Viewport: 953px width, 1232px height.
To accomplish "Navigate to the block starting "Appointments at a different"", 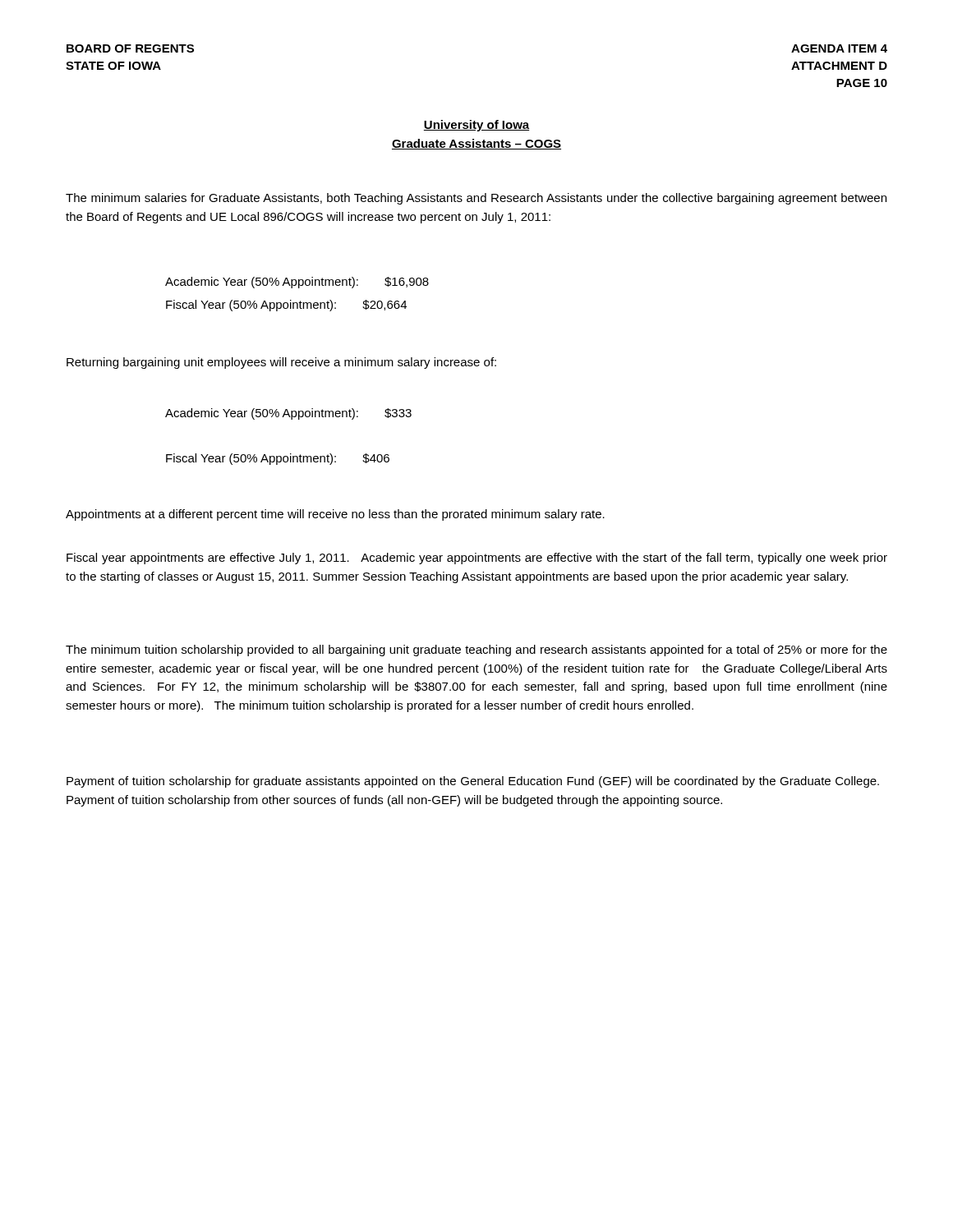I will [336, 514].
